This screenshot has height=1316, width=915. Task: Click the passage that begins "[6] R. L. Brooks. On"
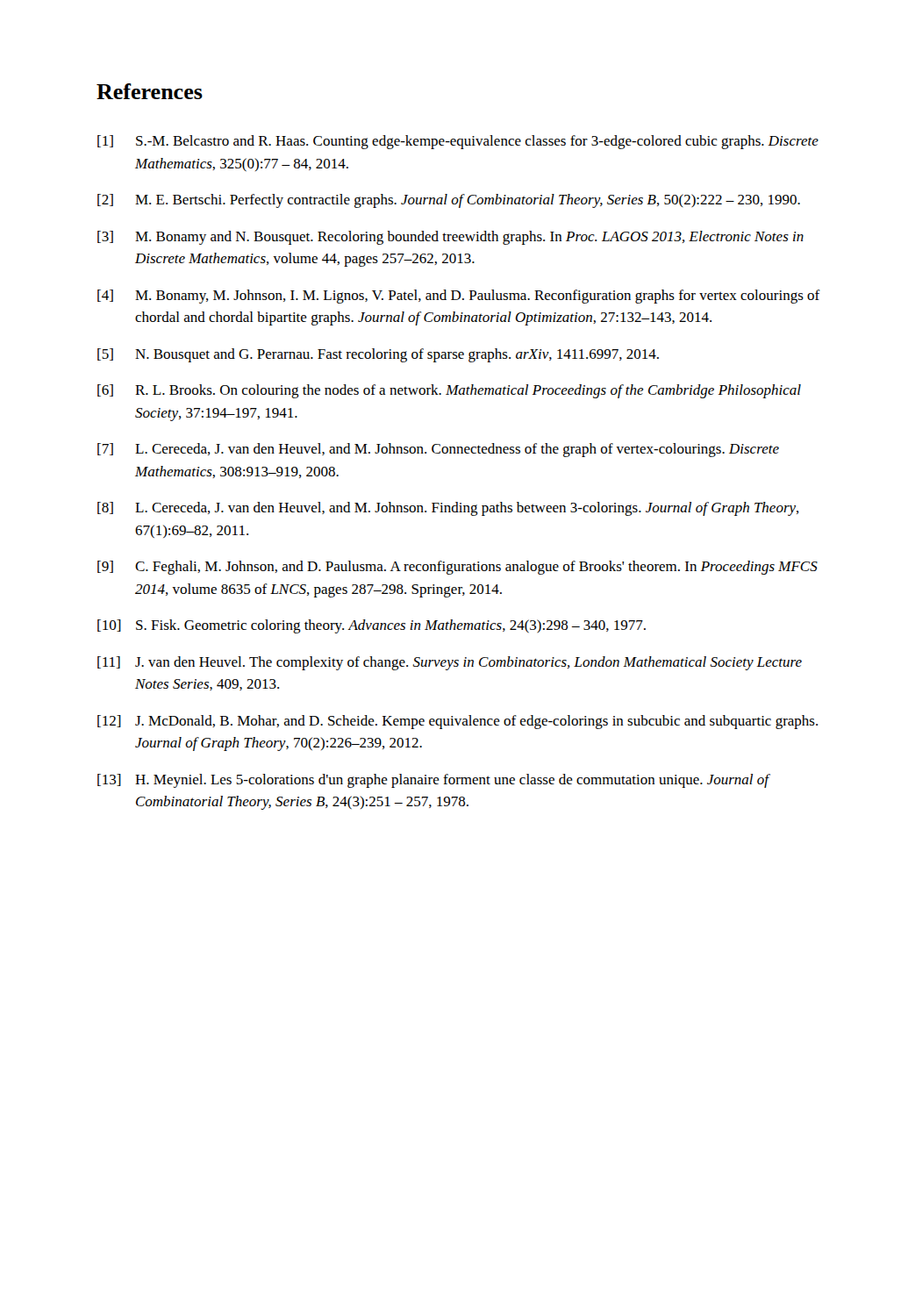pyautogui.click(x=462, y=401)
